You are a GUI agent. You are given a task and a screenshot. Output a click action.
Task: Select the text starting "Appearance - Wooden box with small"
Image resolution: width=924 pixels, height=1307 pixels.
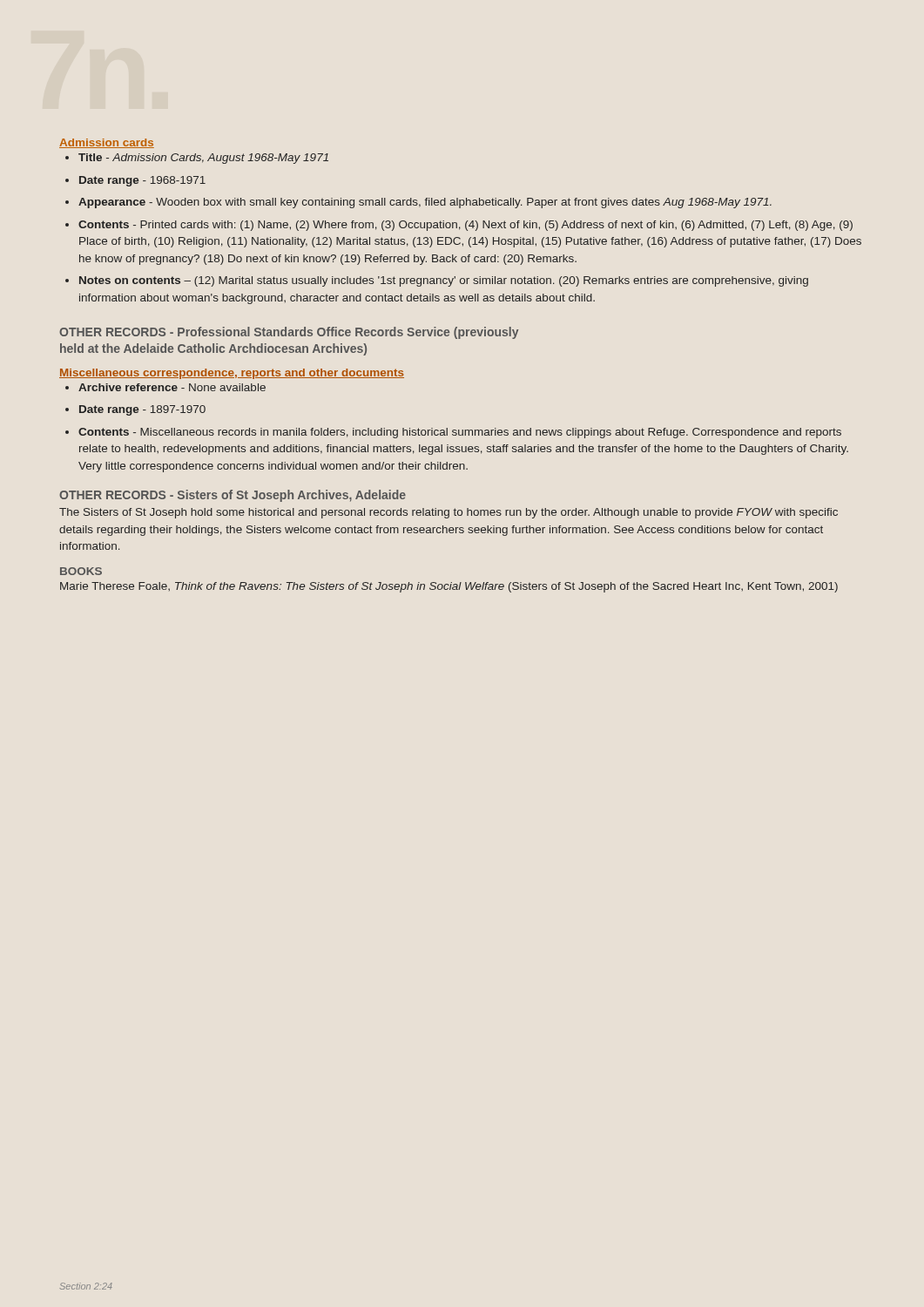coord(426,202)
